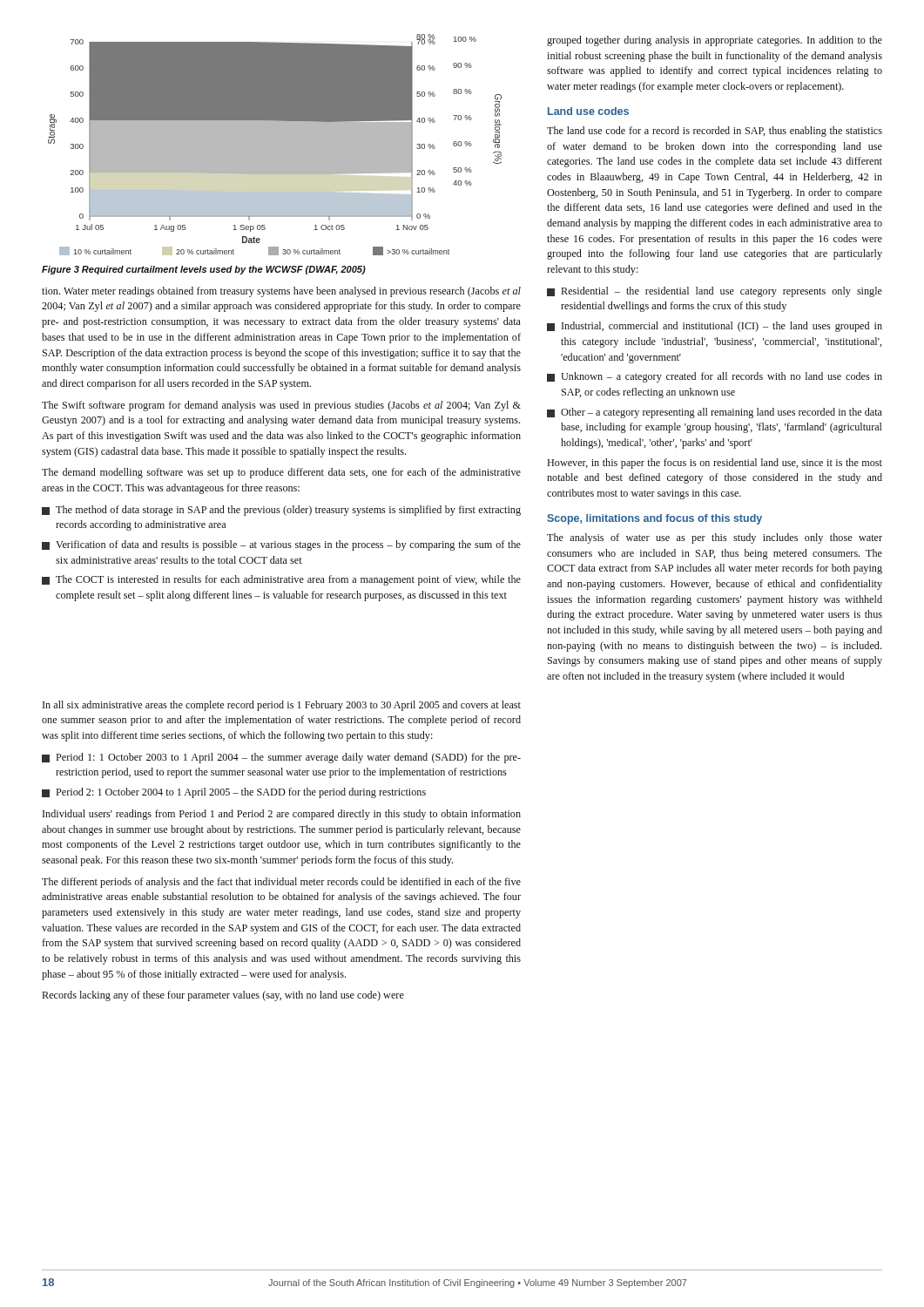Viewport: 924px width, 1307px height.
Task: Select the text starting "The demand modelling software was"
Action: (281, 481)
